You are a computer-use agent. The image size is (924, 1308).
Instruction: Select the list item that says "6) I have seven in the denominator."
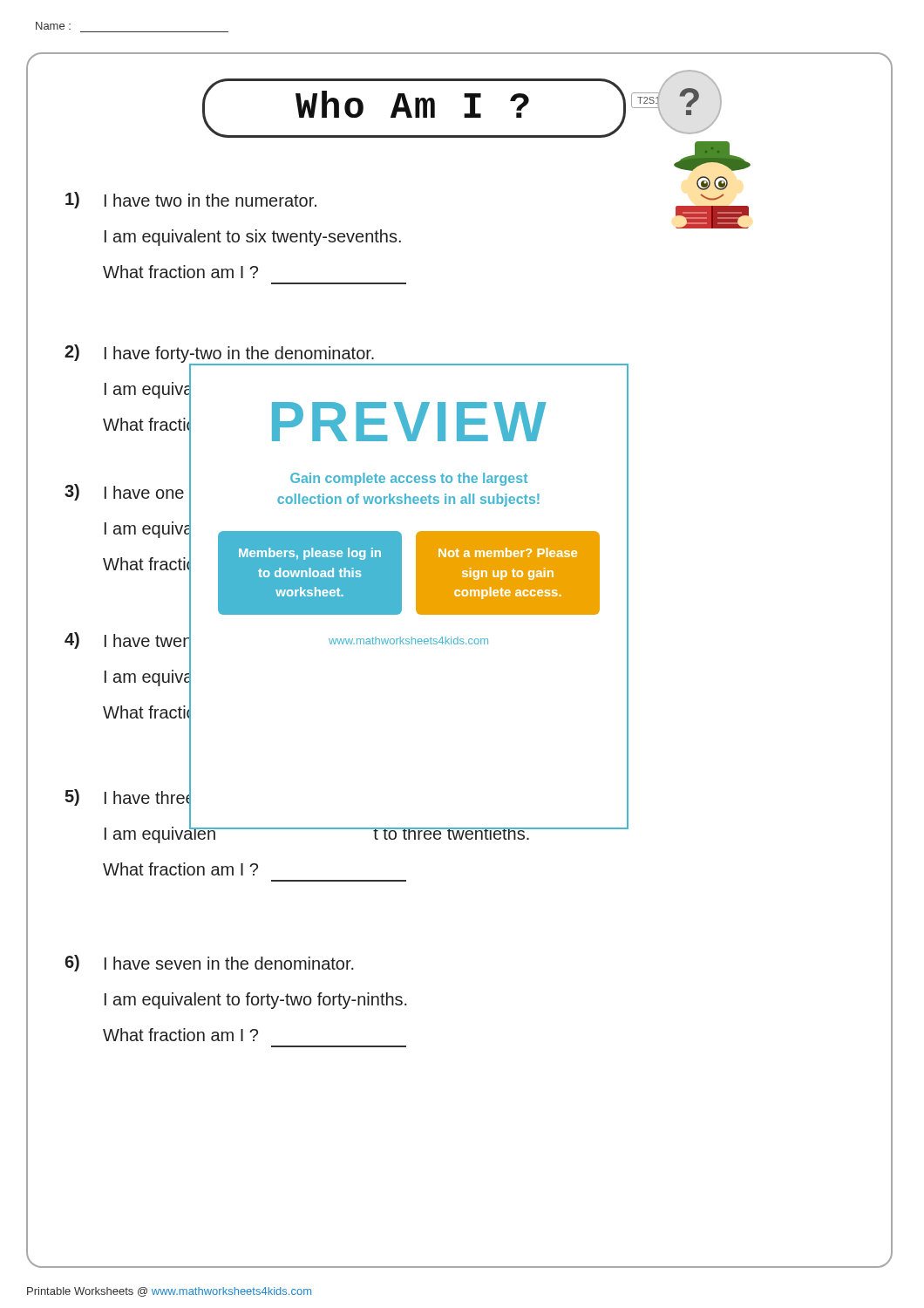[x=209, y=963]
